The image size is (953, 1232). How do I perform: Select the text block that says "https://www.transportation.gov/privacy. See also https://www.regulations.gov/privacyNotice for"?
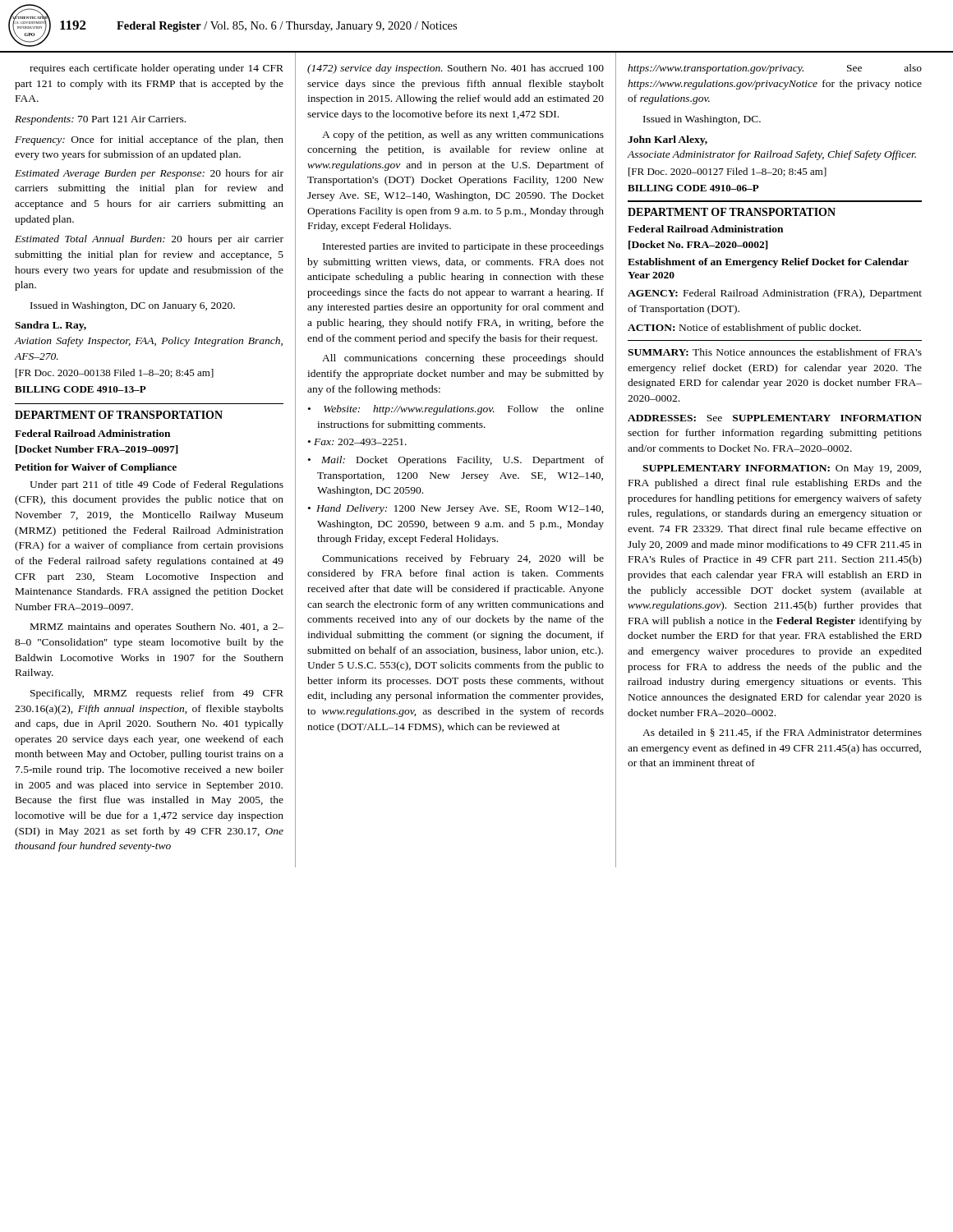[775, 94]
